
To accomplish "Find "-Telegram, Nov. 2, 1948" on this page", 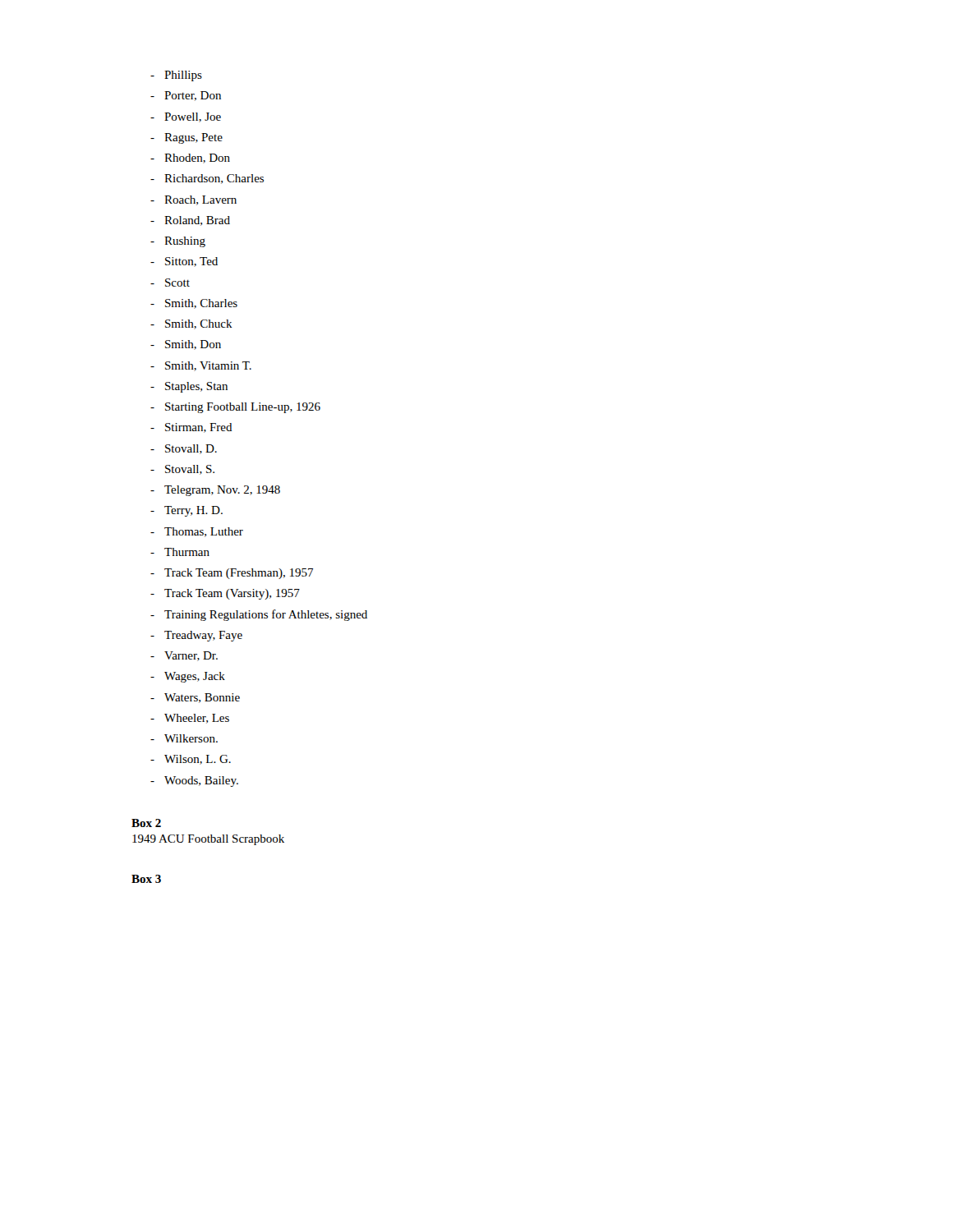I will [x=215, y=491].
